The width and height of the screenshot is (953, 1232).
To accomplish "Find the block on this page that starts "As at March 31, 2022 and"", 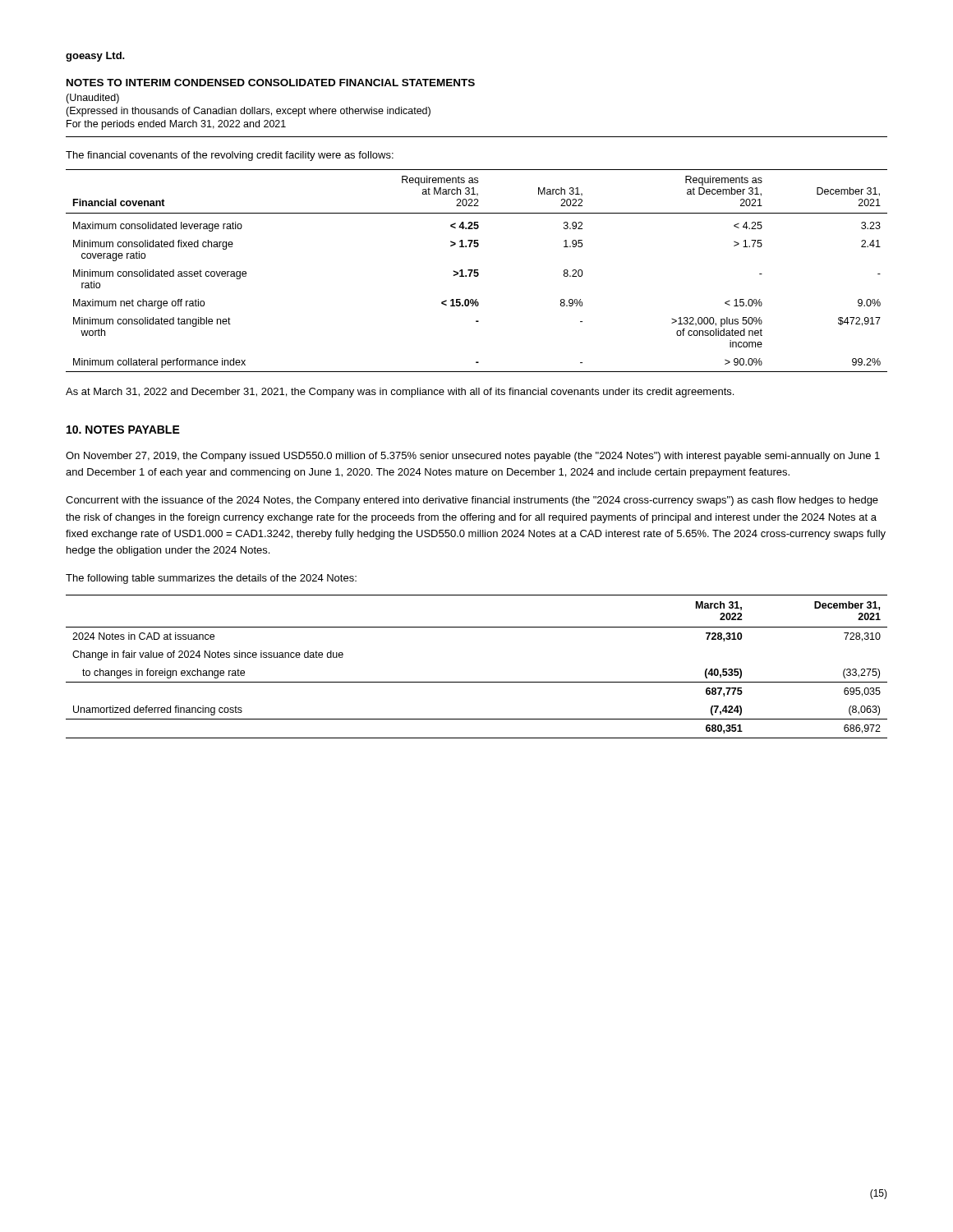I will point(400,391).
